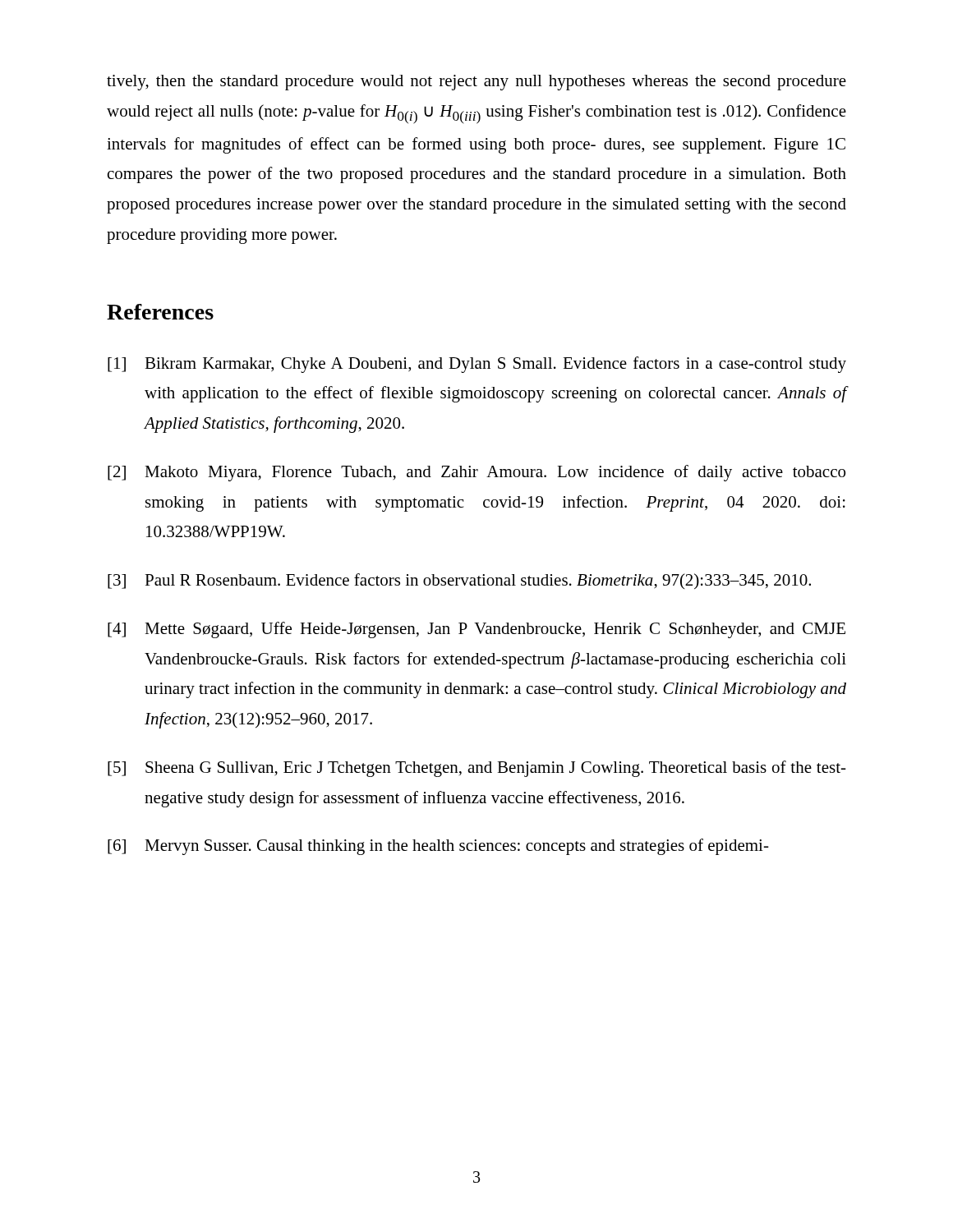Locate the list item that reads "[6] Mervyn Susser. Causal"

click(476, 846)
